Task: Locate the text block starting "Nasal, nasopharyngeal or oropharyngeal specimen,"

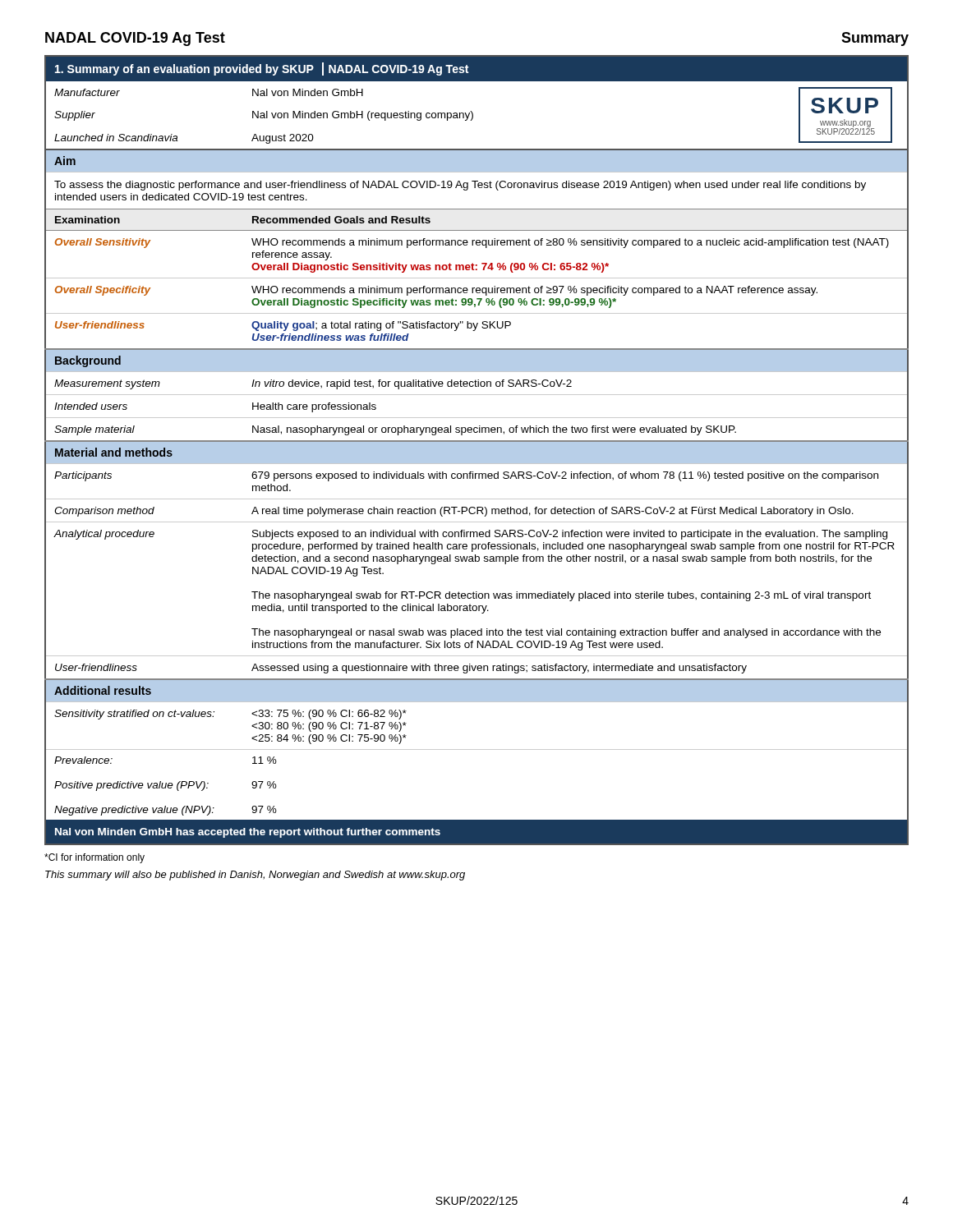Action: (x=494, y=429)
